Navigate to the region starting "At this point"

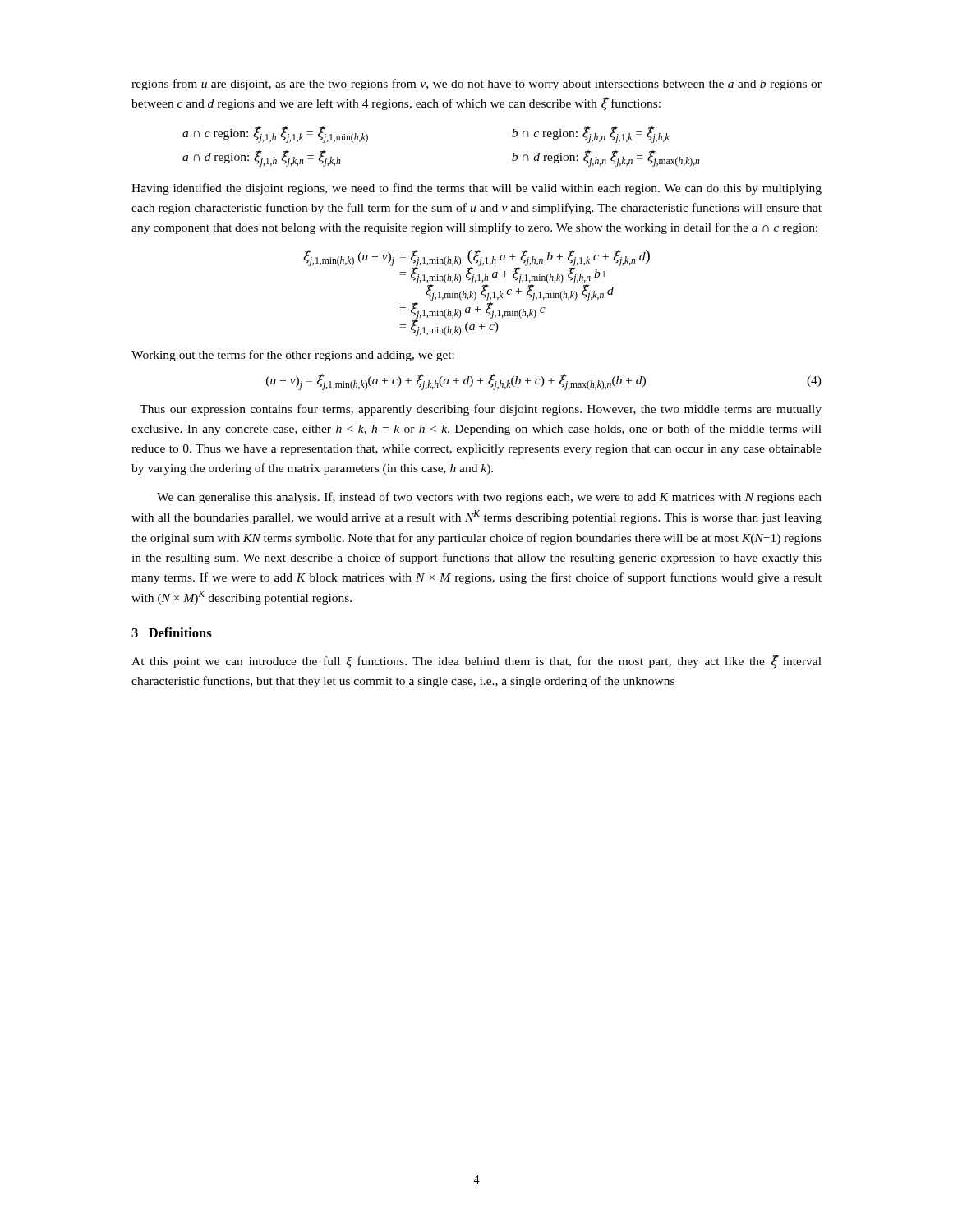pyautogui.click(x=476, y=671)
